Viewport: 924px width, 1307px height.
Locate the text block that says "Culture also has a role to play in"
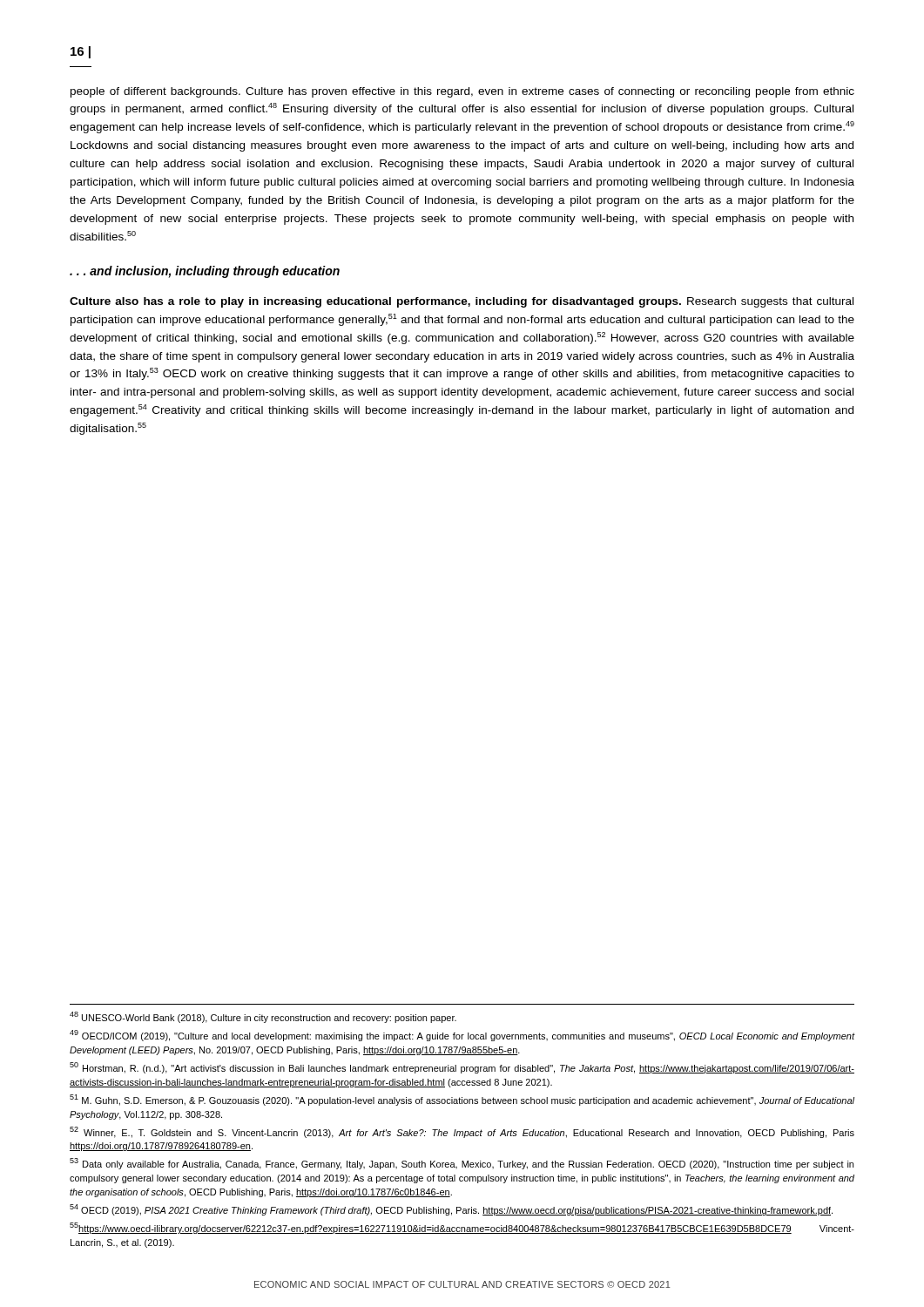tap(462, 365)
